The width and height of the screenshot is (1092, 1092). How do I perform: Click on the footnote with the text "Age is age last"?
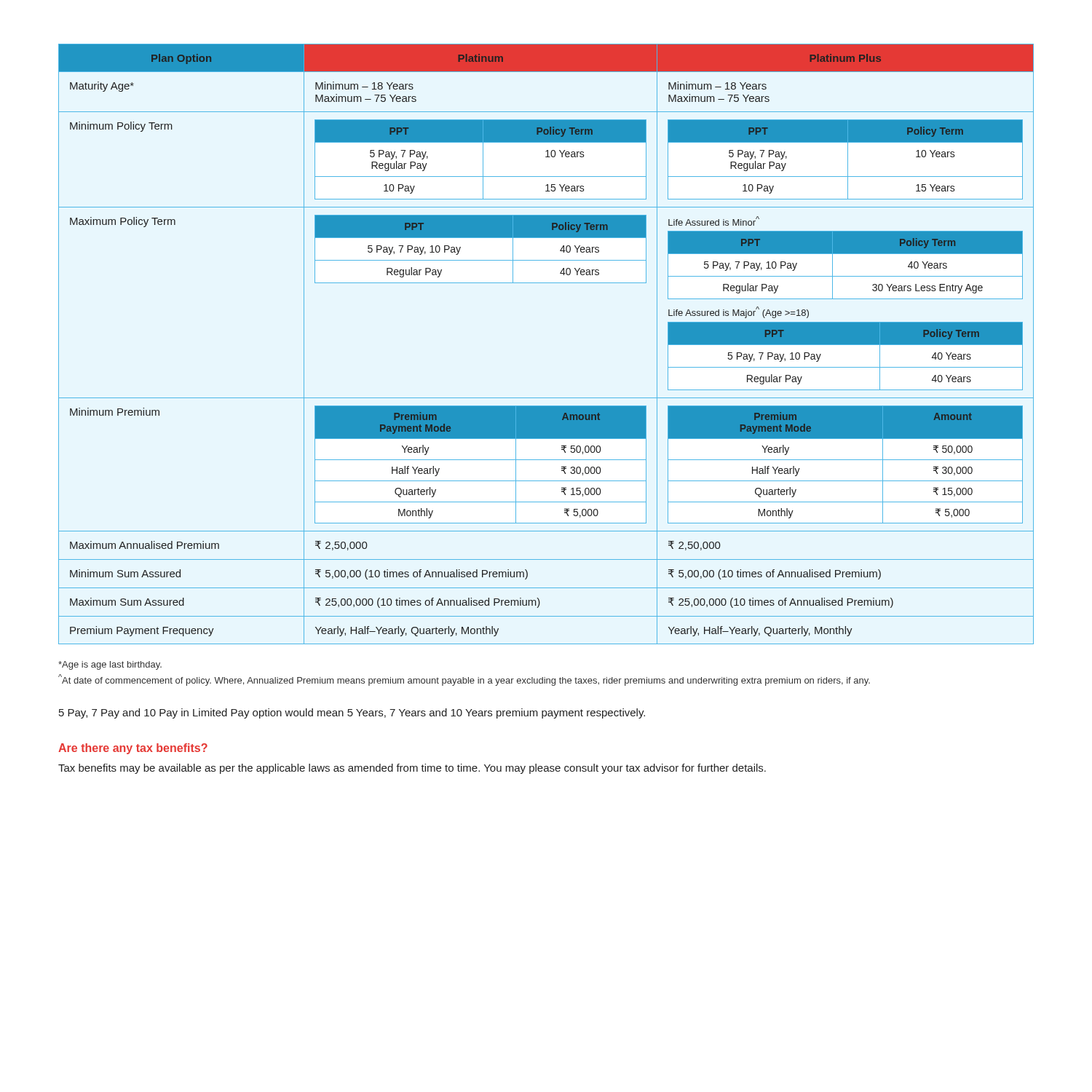pos(464,672)
